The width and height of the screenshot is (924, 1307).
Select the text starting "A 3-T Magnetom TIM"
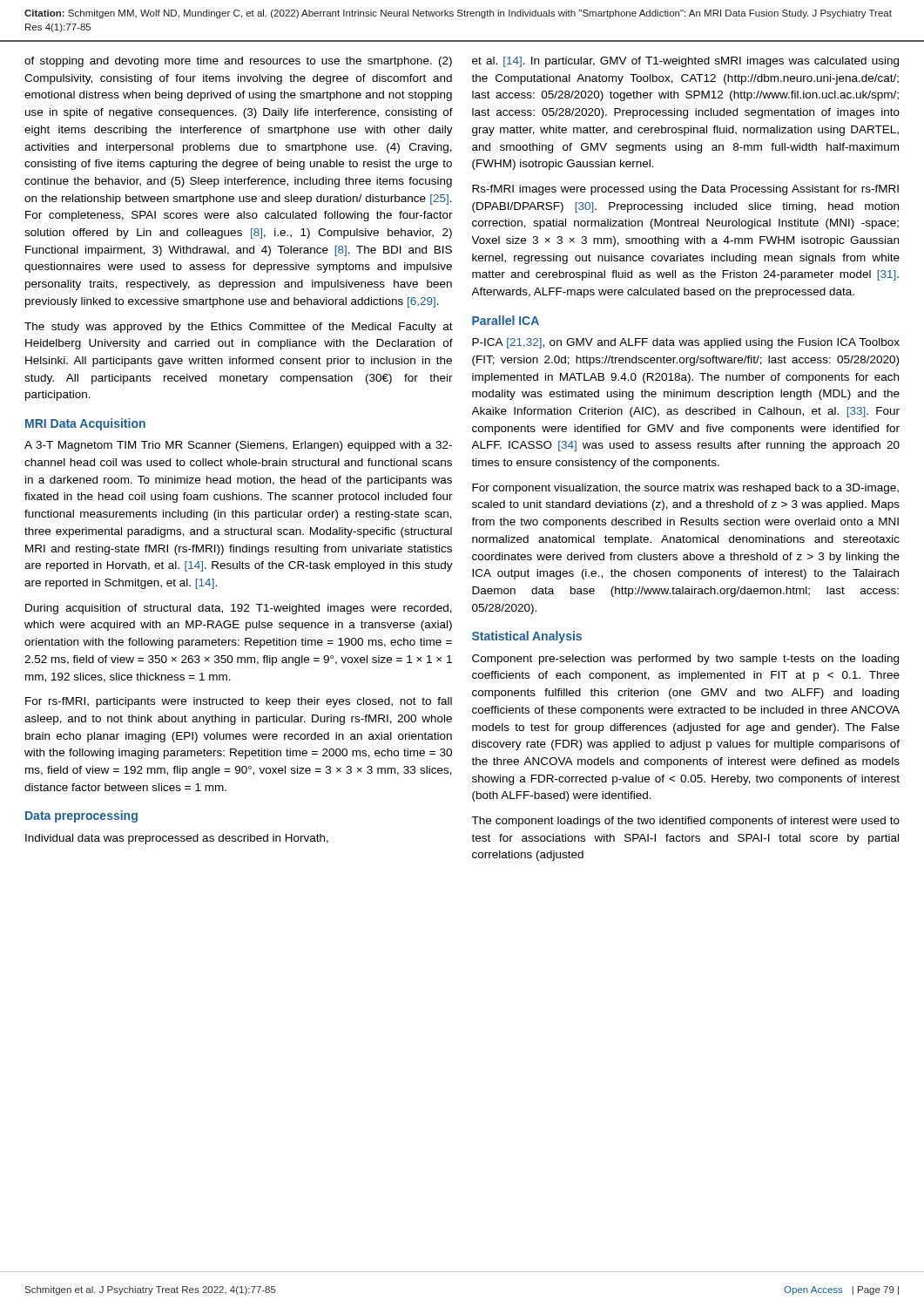238,514
